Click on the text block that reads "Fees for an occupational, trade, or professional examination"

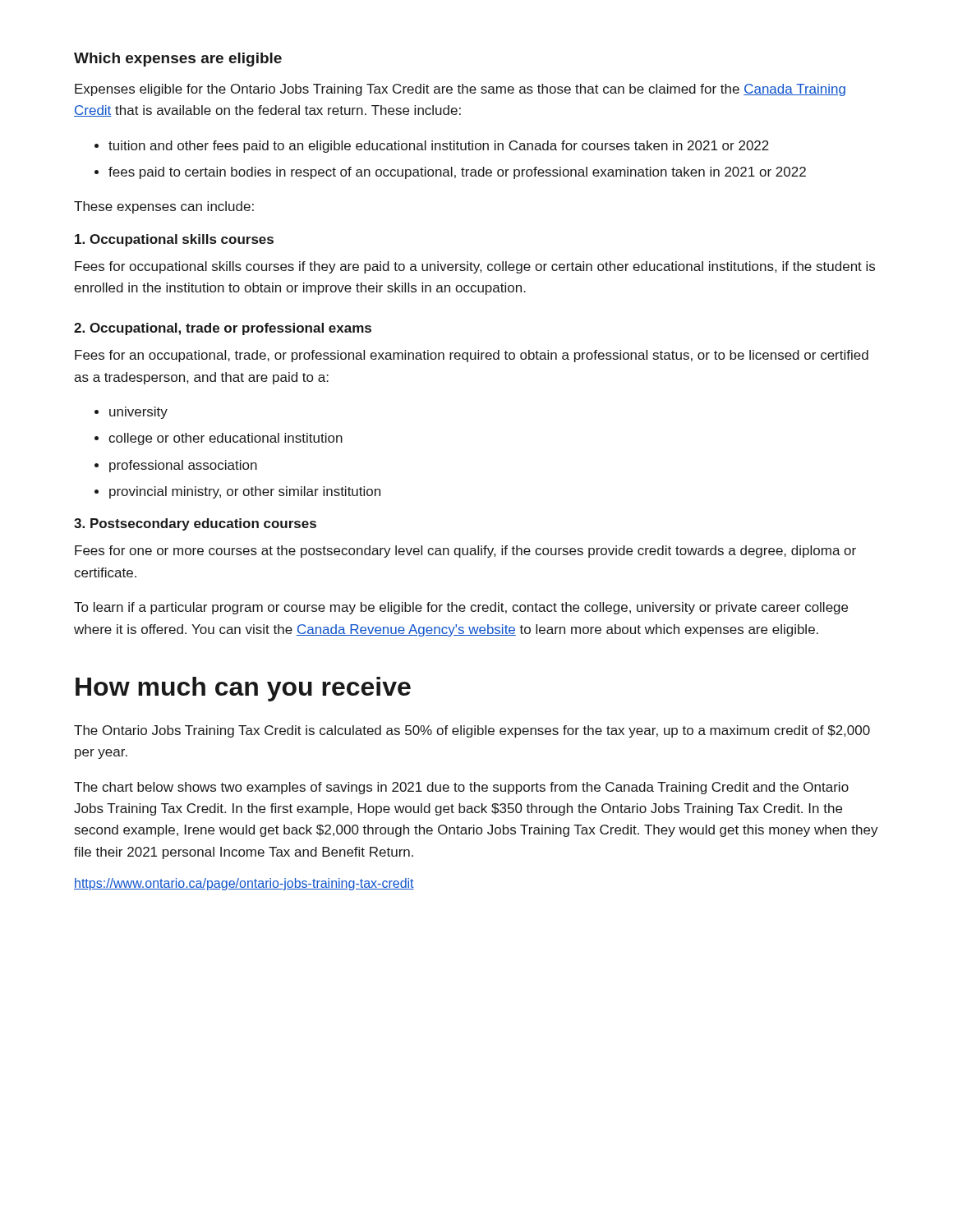tap(471, 366)
